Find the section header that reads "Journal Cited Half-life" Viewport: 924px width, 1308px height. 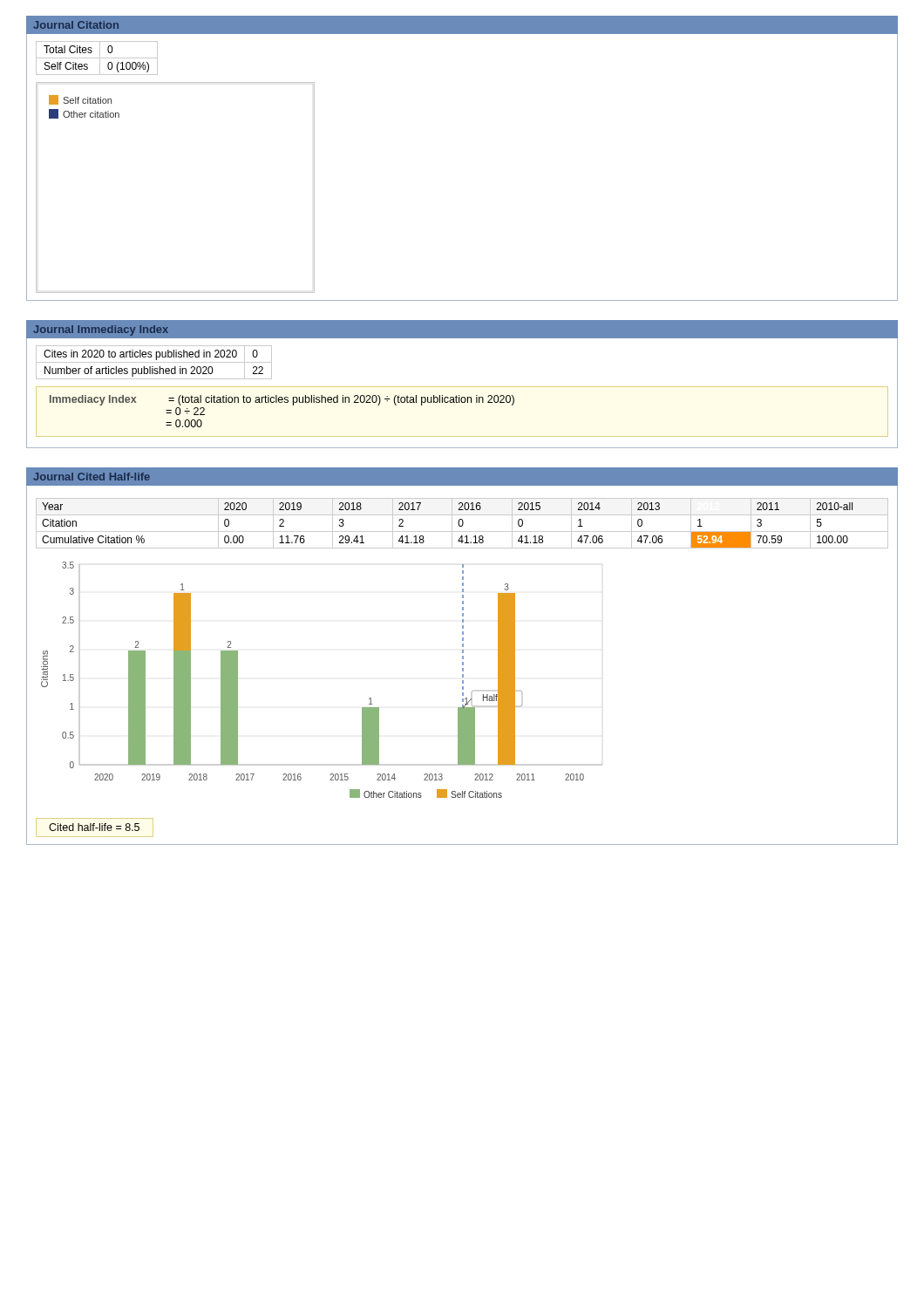coord(92,477)
